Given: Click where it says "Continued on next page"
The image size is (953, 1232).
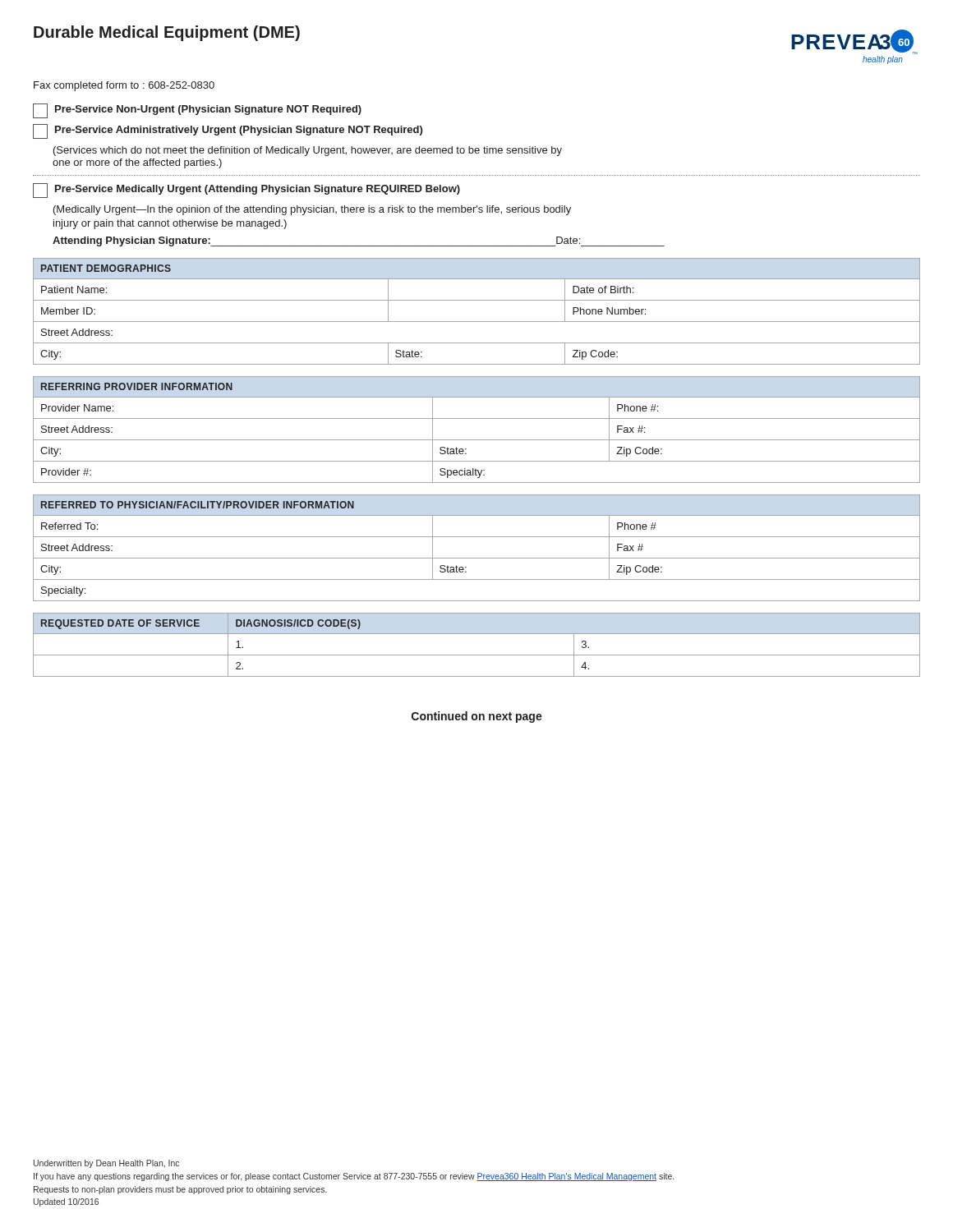Looking at the screenshot, I should (x=476, y=716).
